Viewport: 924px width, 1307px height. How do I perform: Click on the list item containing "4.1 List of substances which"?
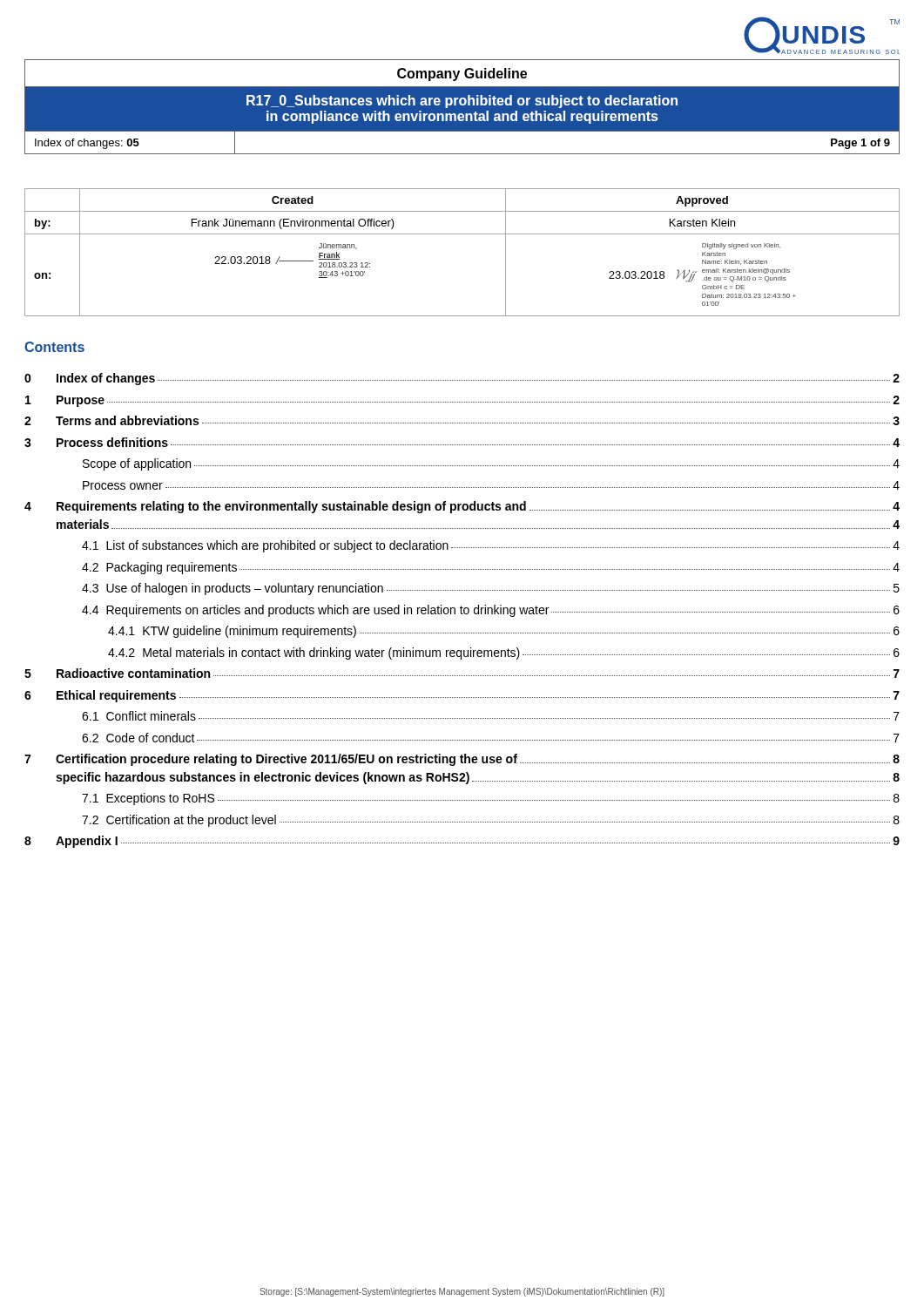point(491,546)
